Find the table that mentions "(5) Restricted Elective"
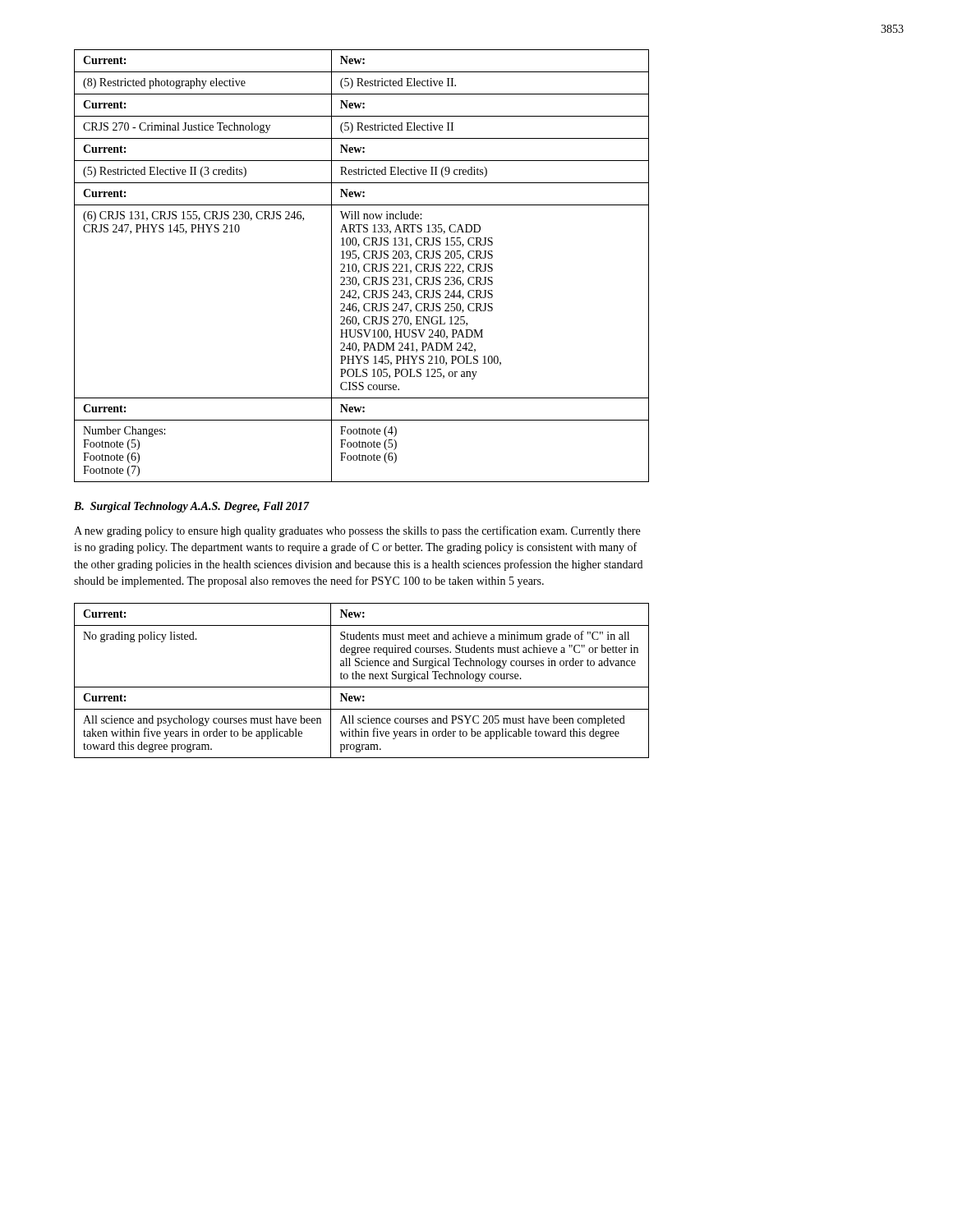The height and width of the screenshot is (1232, 953). point(476,266)
